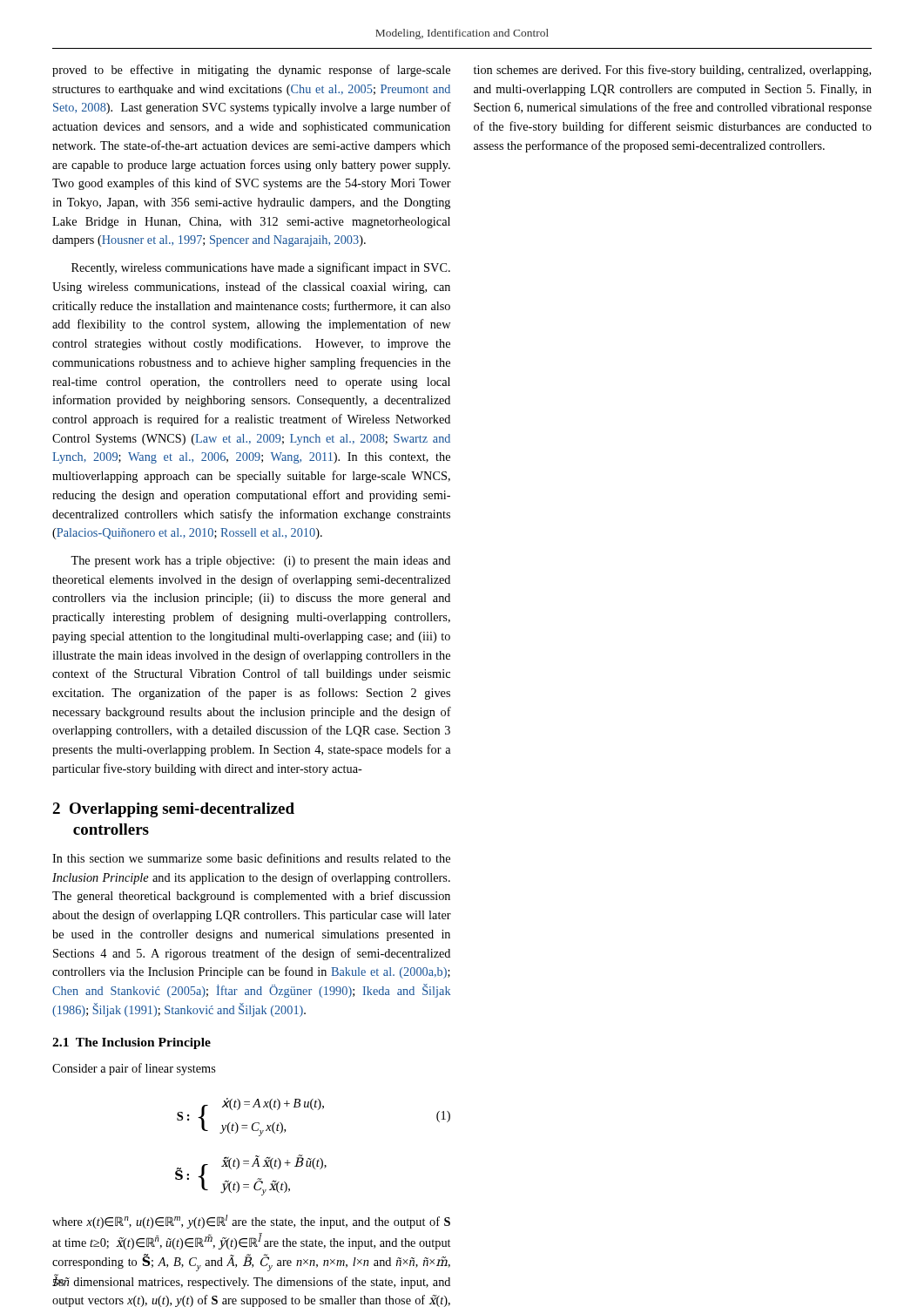Click the passage that begins "In this section"

(x=251, y=858)
